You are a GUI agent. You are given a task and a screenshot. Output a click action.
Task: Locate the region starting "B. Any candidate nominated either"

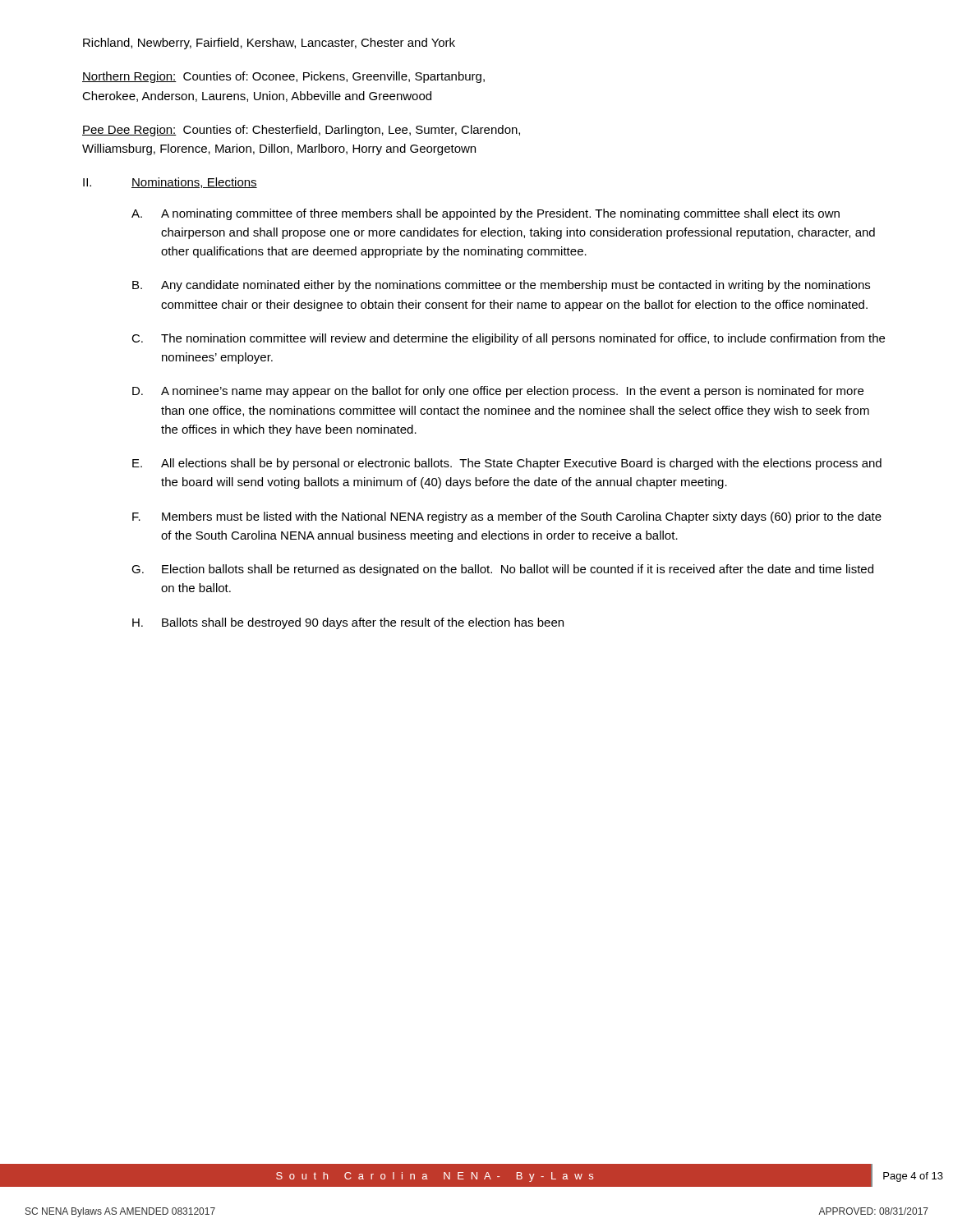click(x=509, y=294)
